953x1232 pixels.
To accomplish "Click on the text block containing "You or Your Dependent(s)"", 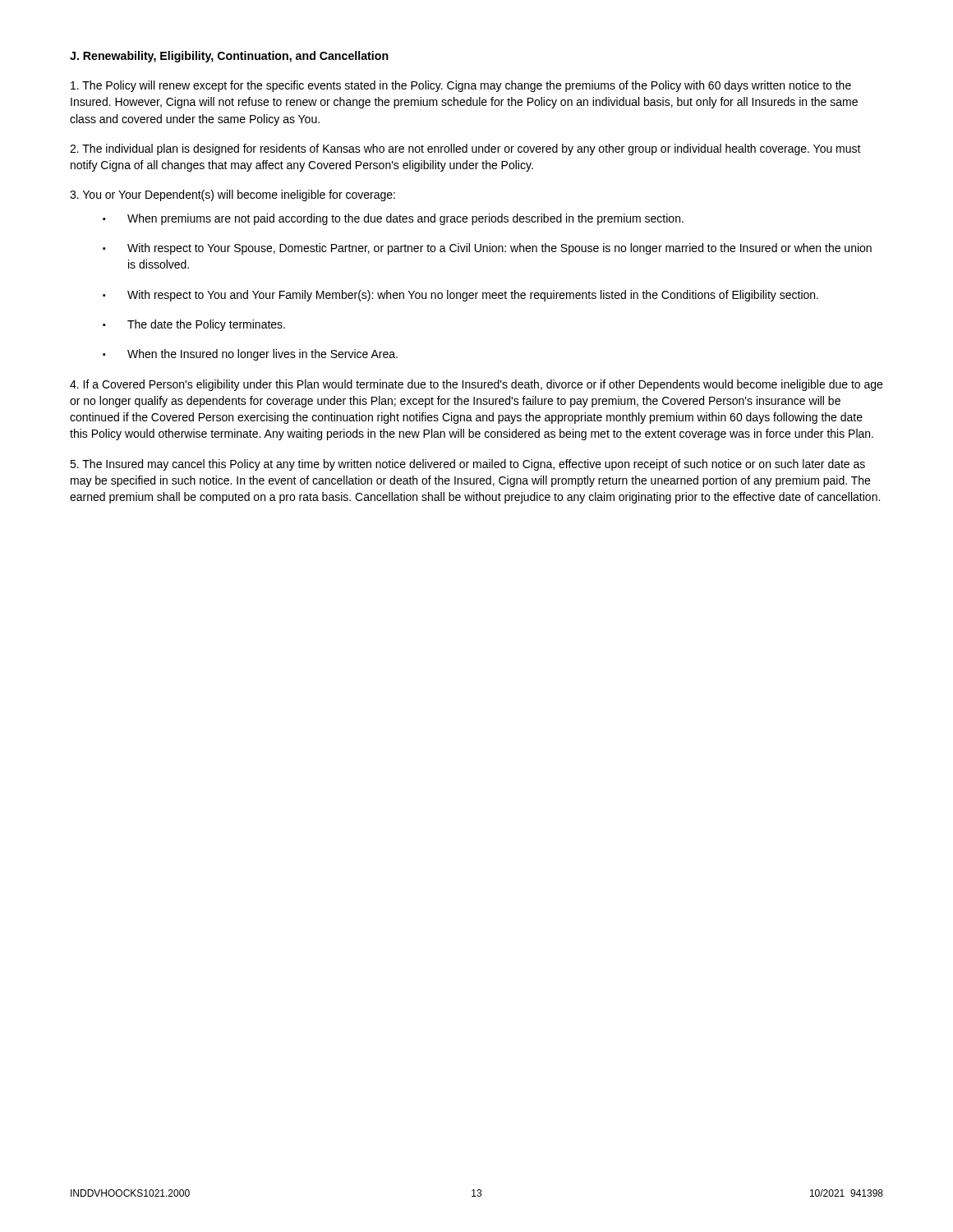I will coord(233,195).
